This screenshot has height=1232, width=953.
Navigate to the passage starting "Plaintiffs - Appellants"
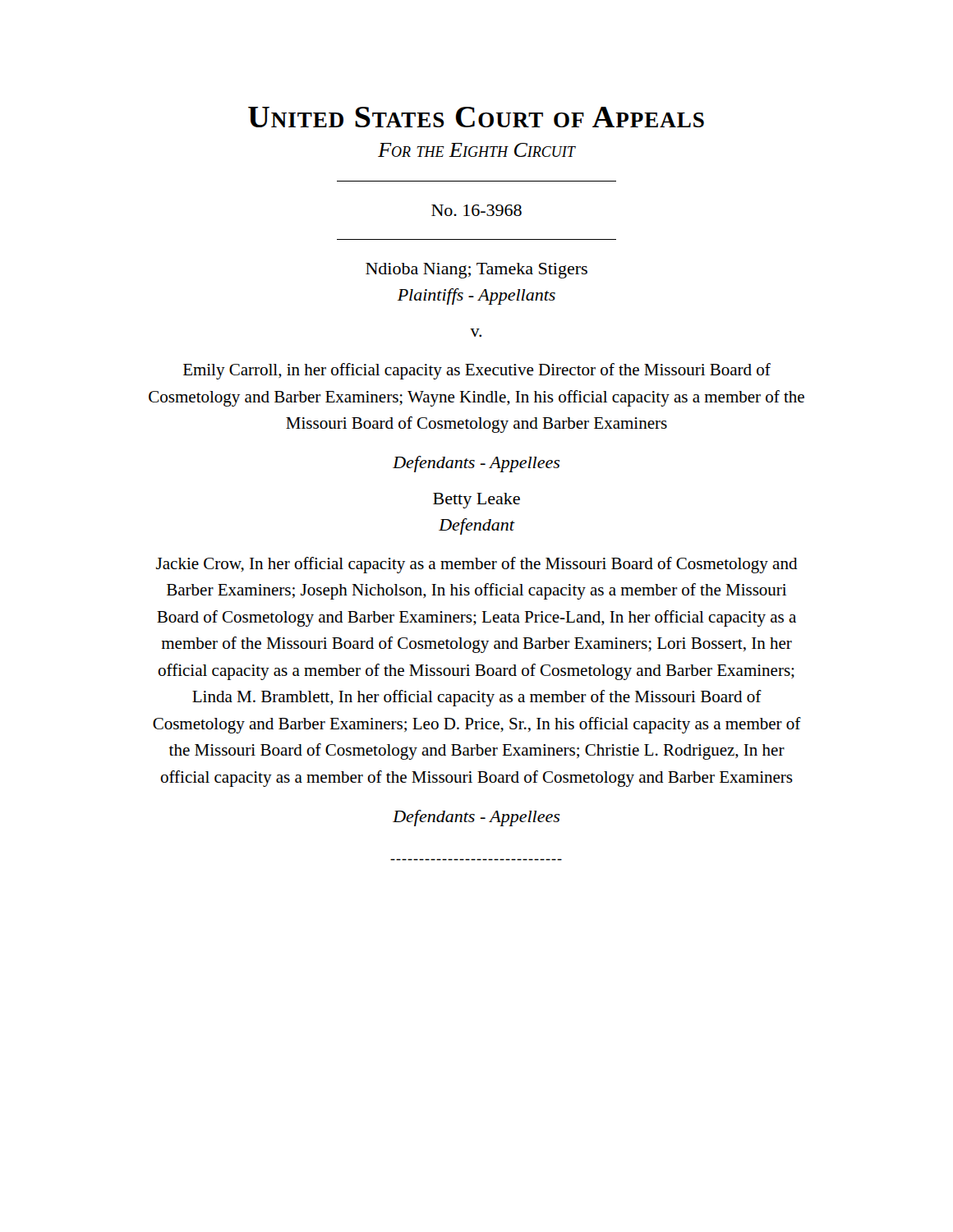[x=476, y=294]
